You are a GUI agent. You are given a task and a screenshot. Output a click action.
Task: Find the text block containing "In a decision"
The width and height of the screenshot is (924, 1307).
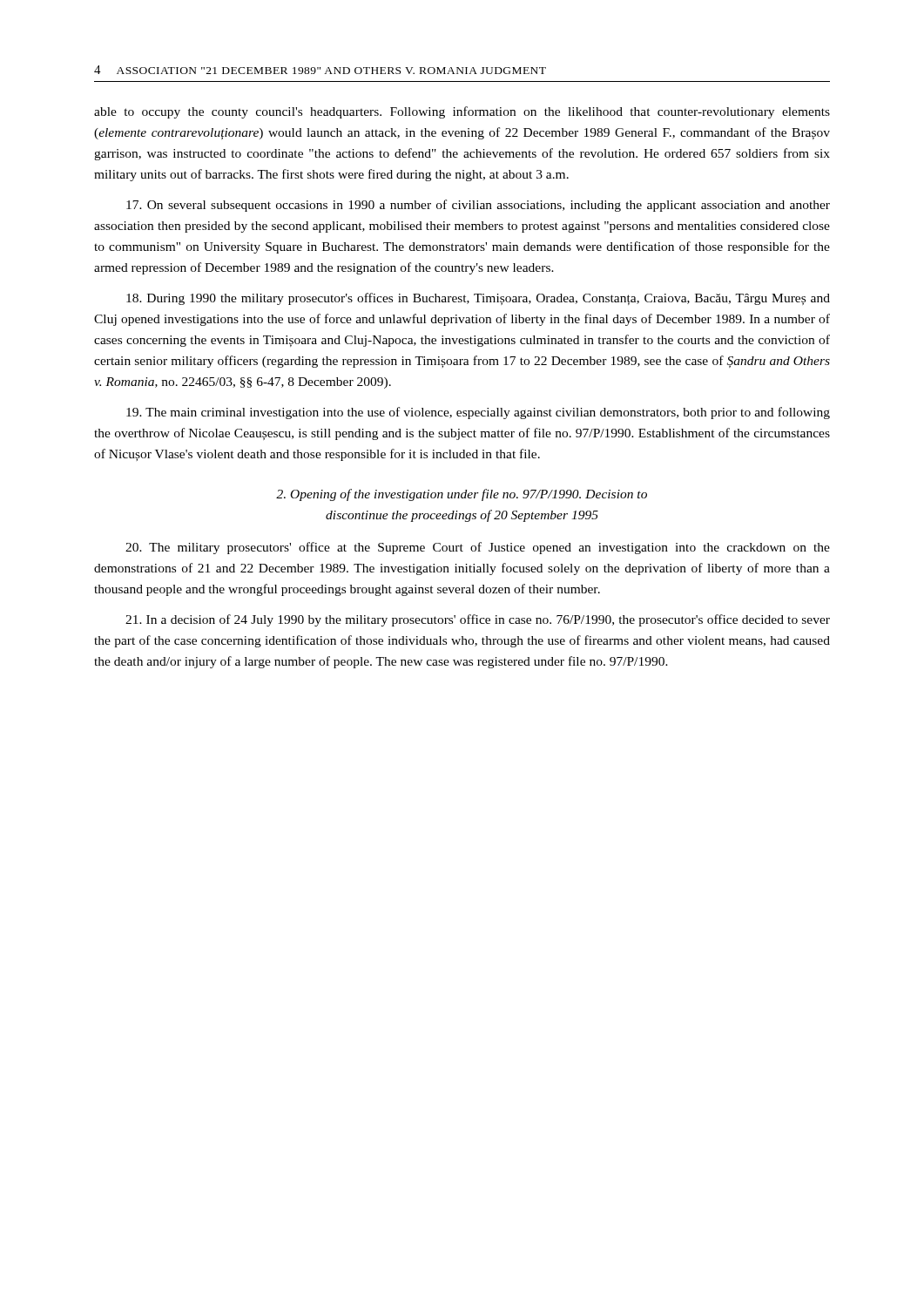(x=462, y=640)
